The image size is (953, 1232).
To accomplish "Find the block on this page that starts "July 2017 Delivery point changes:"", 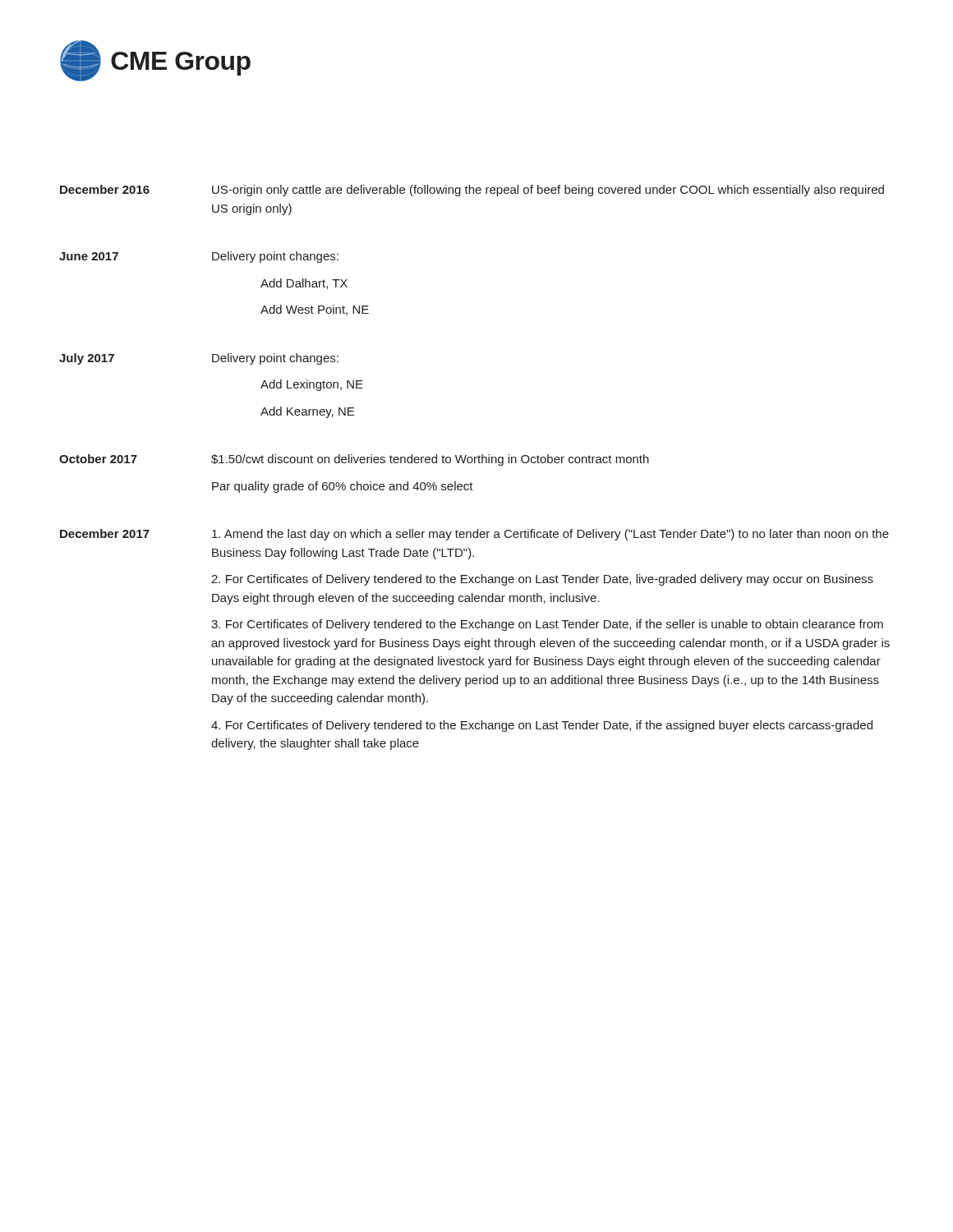I will coord(90,359).
